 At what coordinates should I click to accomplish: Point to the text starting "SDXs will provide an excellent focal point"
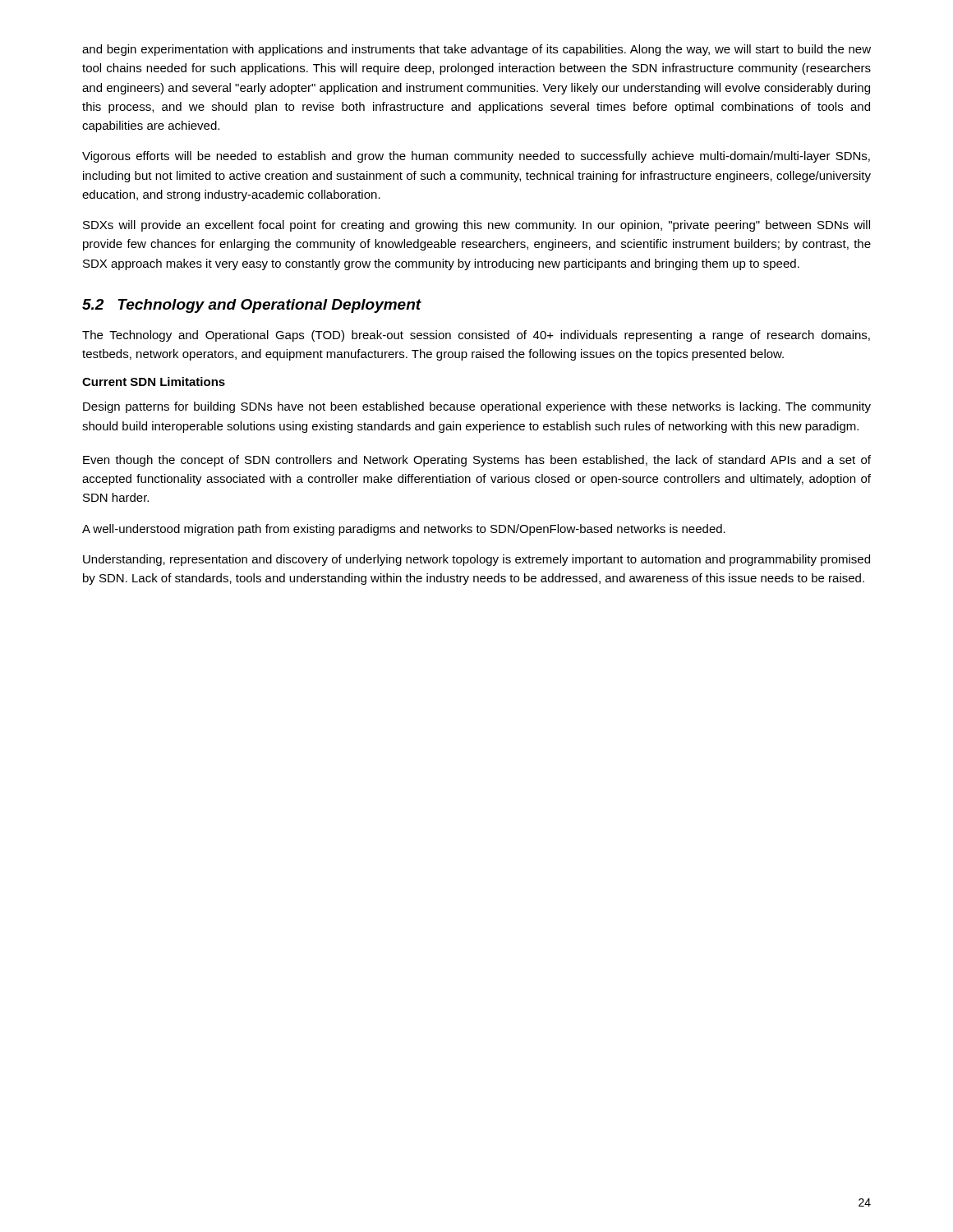(476, 244)
